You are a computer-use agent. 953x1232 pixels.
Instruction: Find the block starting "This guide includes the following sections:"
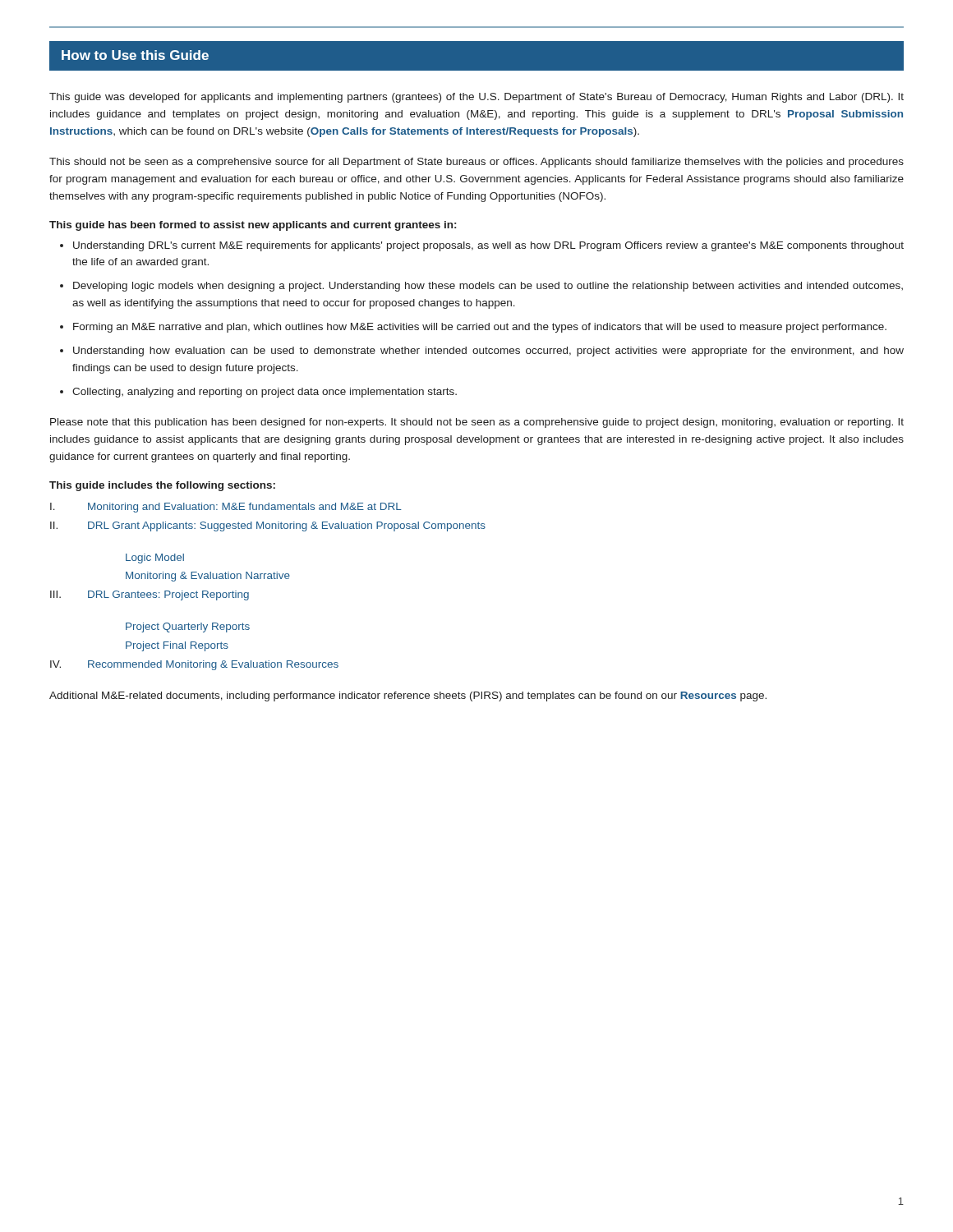click(x=163, y=485)
